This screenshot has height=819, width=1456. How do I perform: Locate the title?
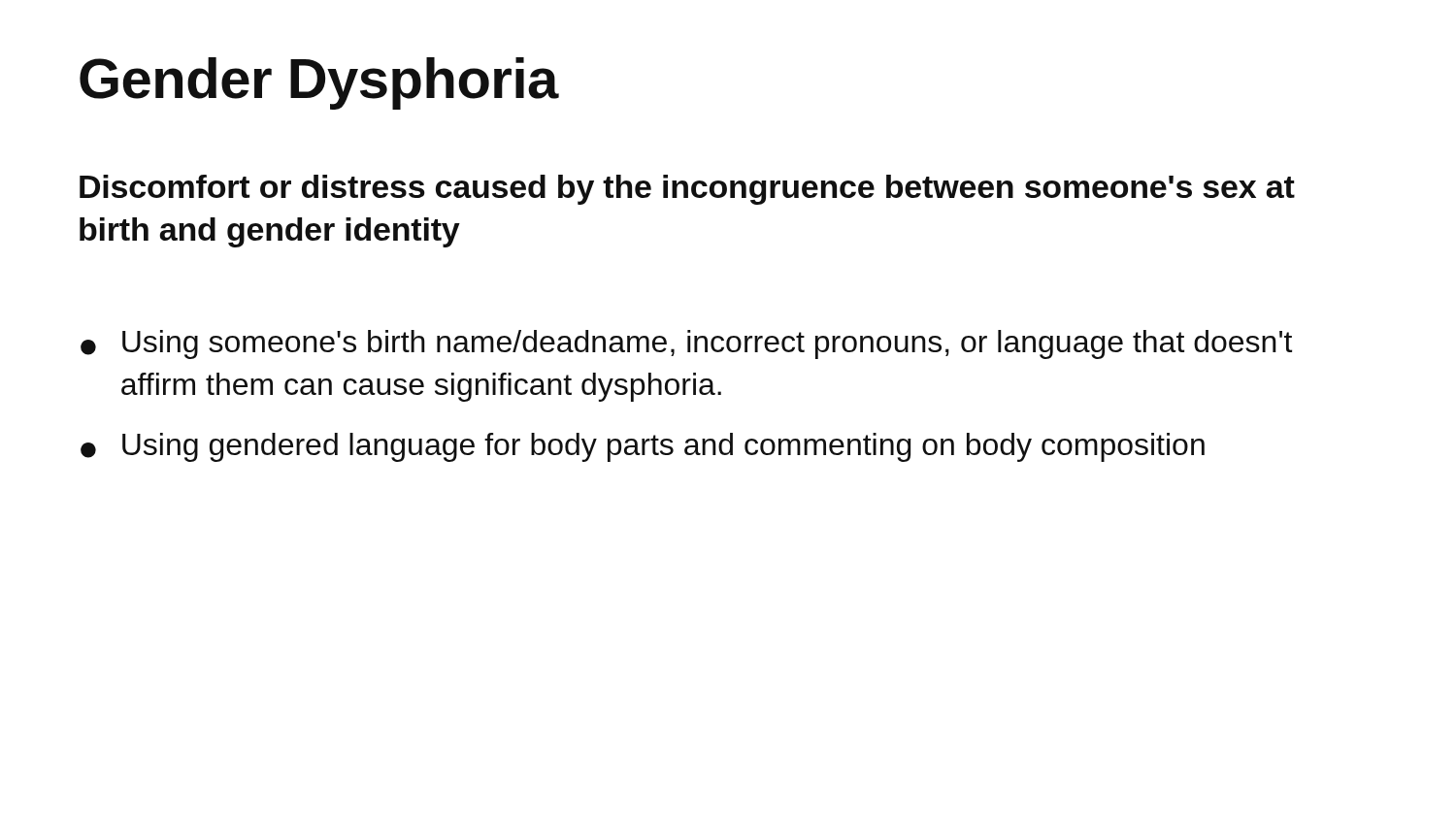tap(318, 78)
